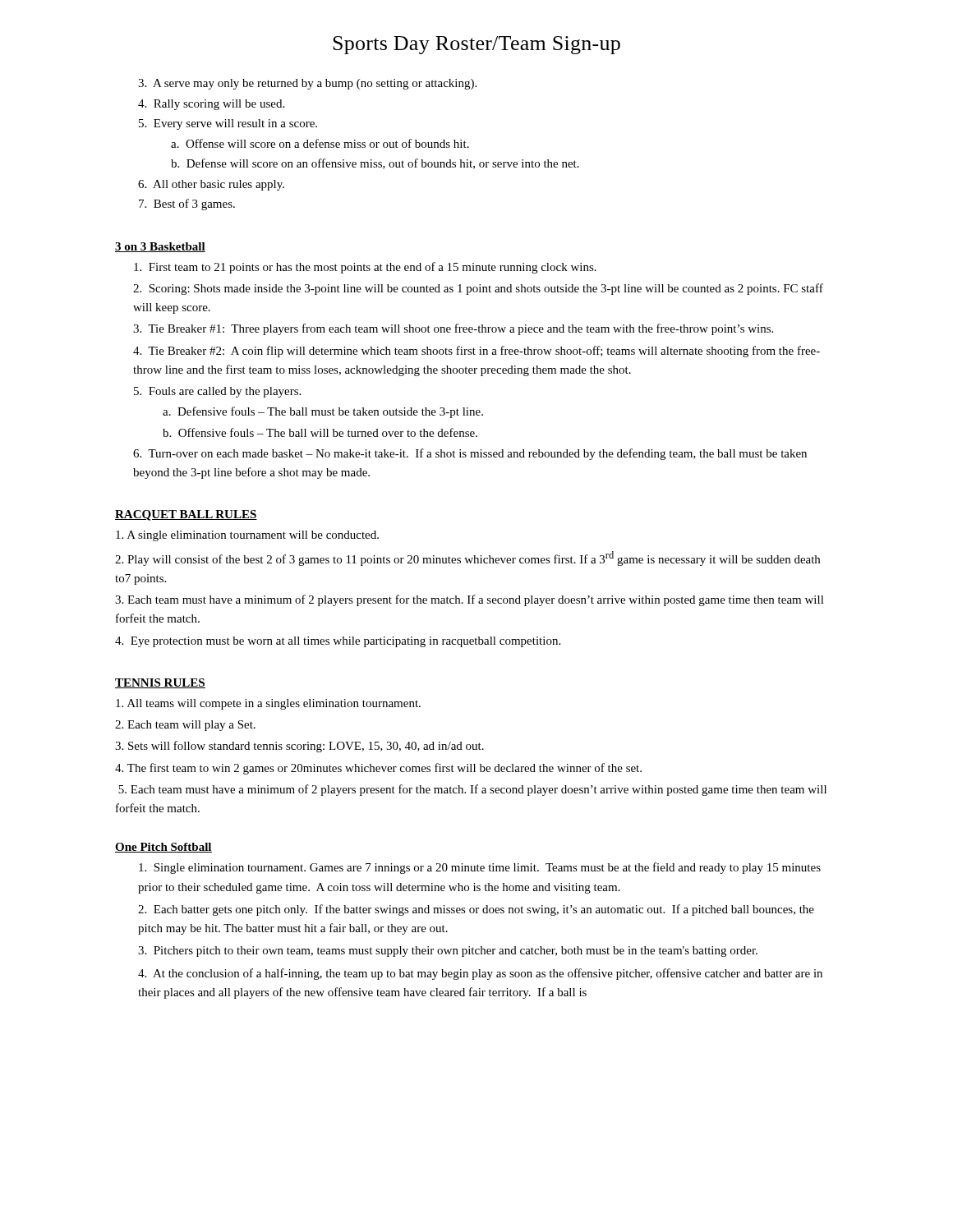Find the region starting "6. All other basic rules apply."

tap(212, 184)
